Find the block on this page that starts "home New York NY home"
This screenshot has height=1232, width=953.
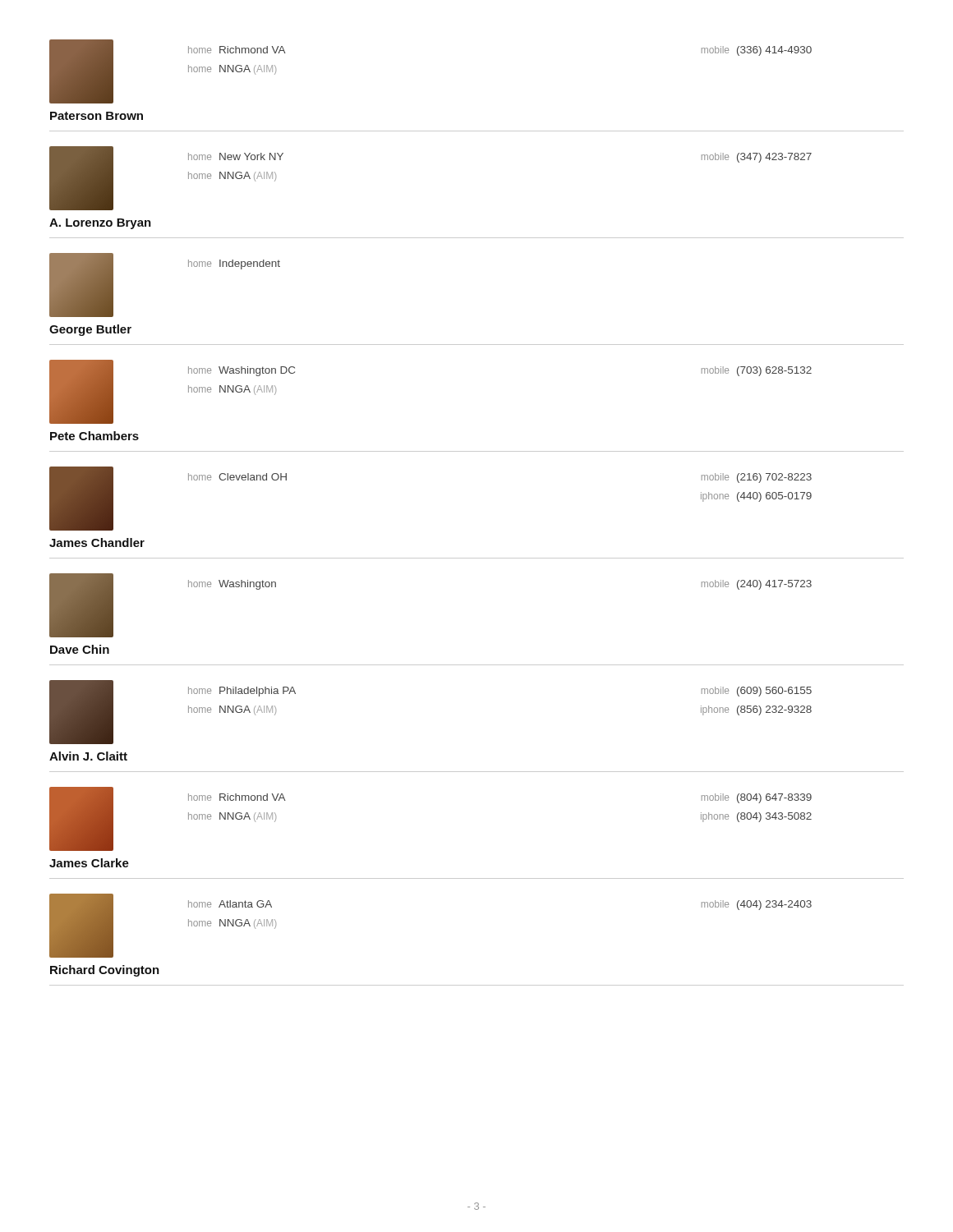click(x=236, y=156)
